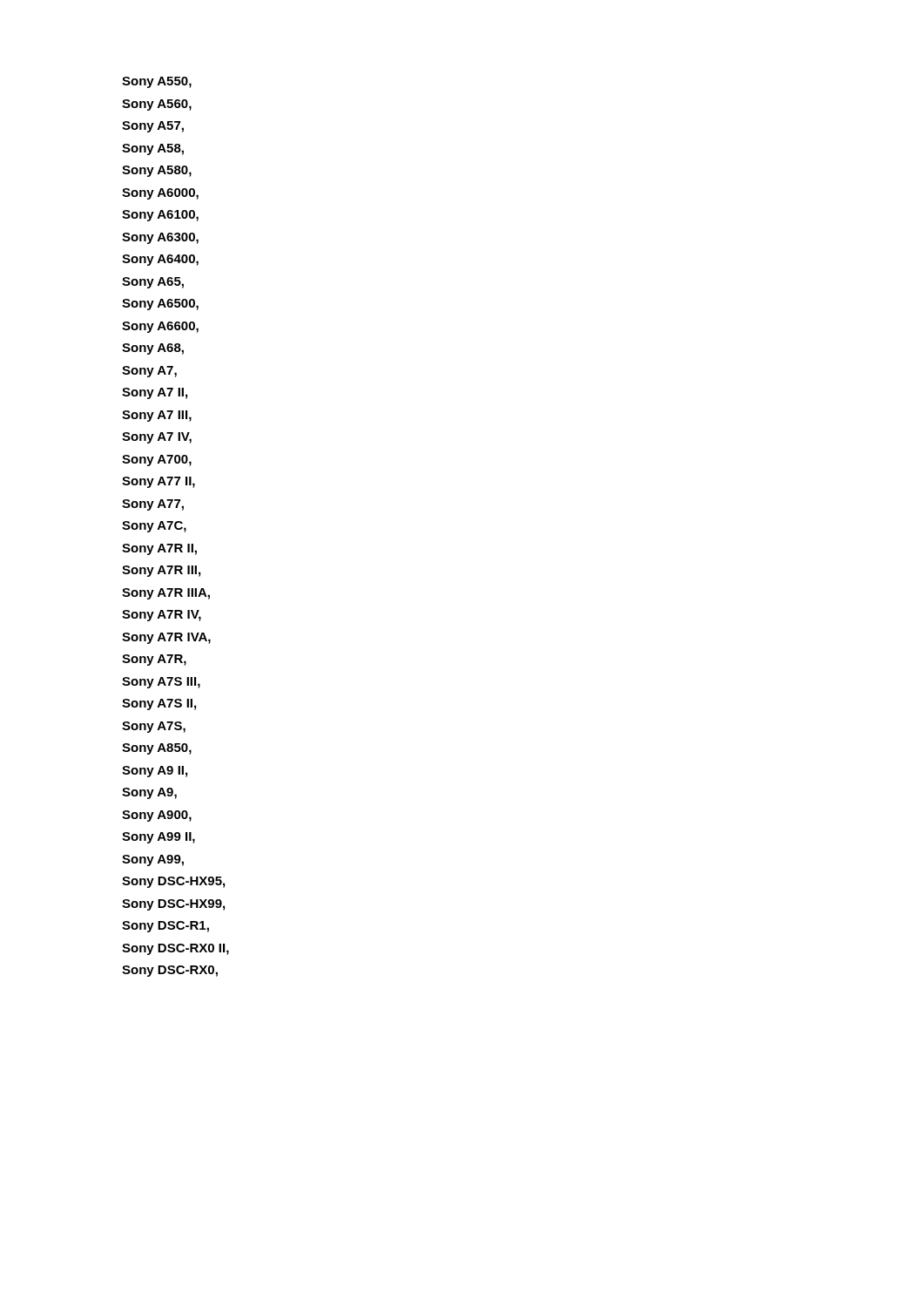924x1307 pixels.
Task: Find the list item that reads "Sony A7R II,"
Action: coord(160,547)
